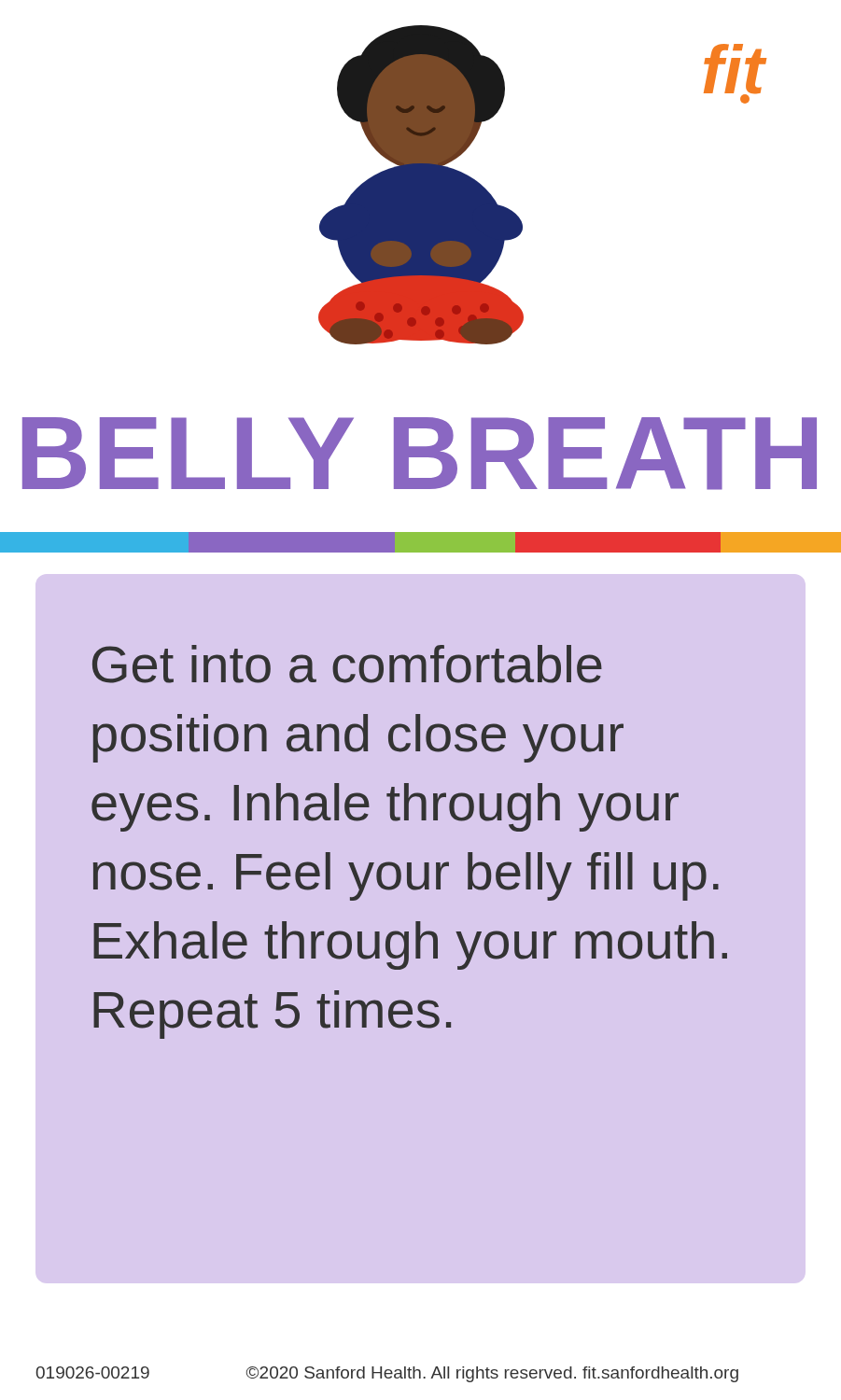Select the illustration
The height and width of the screenshot is (1400, 841).
pos(420,205)
